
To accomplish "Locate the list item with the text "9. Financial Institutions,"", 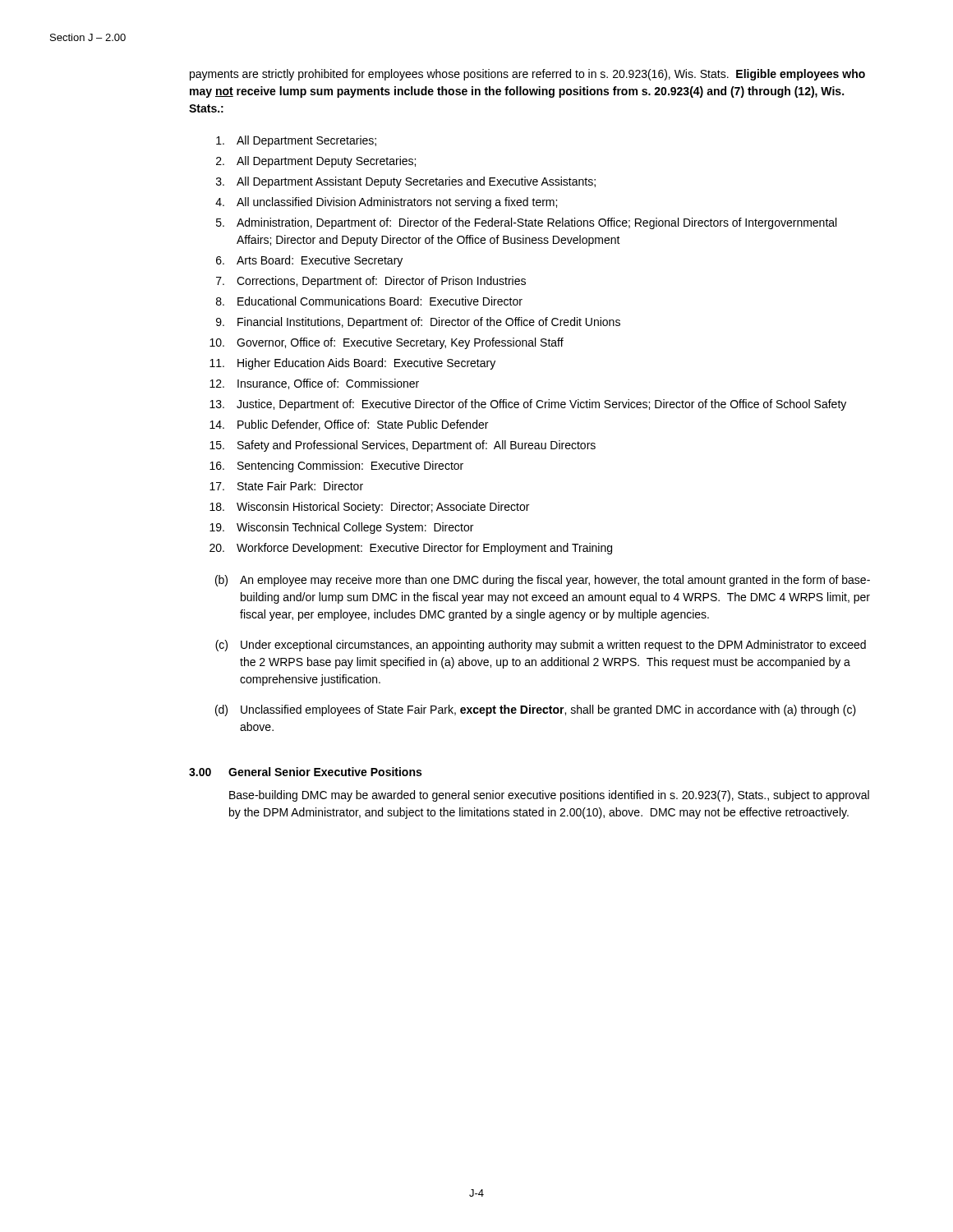I will click(530, 322).
